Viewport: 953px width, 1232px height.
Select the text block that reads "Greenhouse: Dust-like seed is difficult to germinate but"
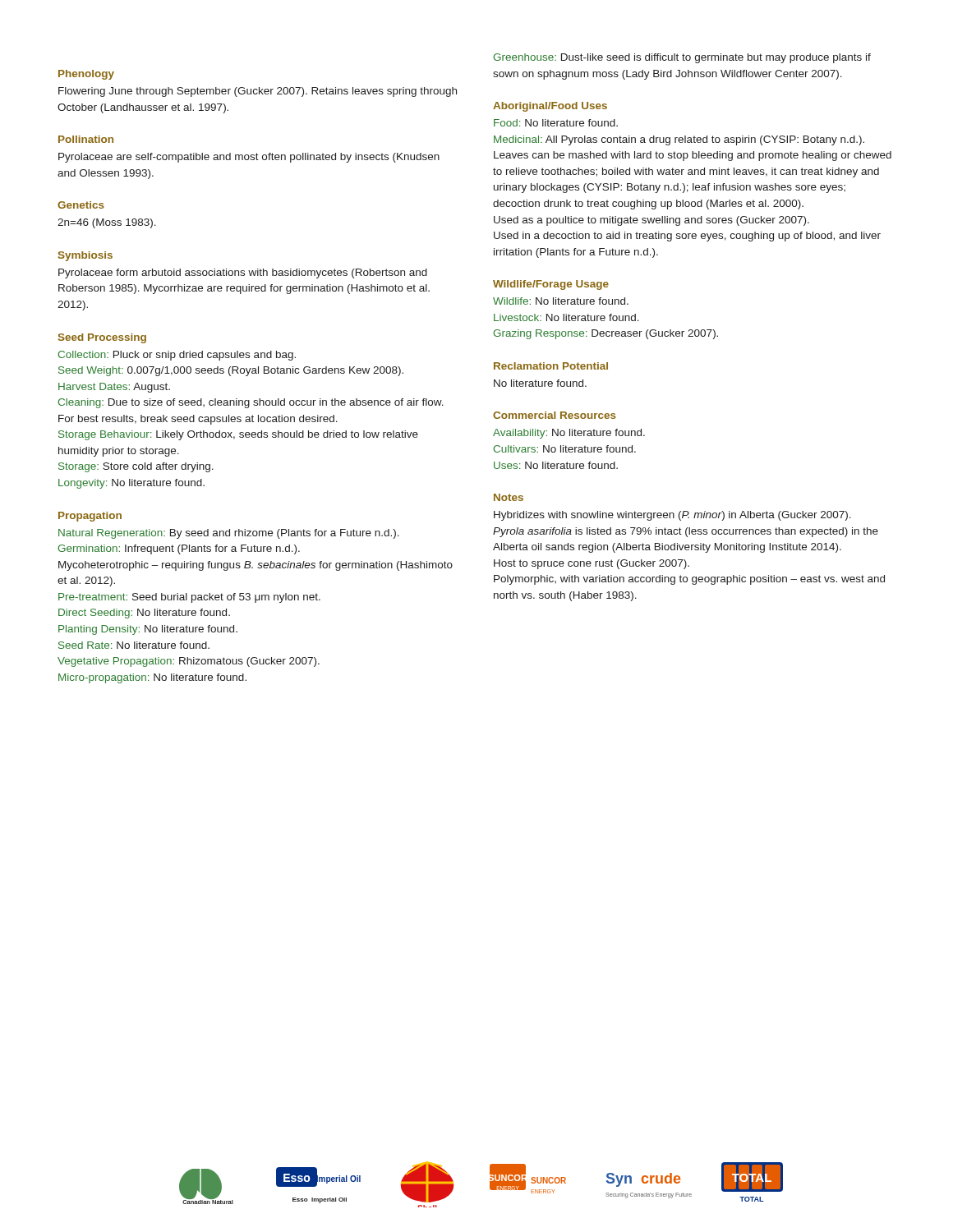coord(682,65)
